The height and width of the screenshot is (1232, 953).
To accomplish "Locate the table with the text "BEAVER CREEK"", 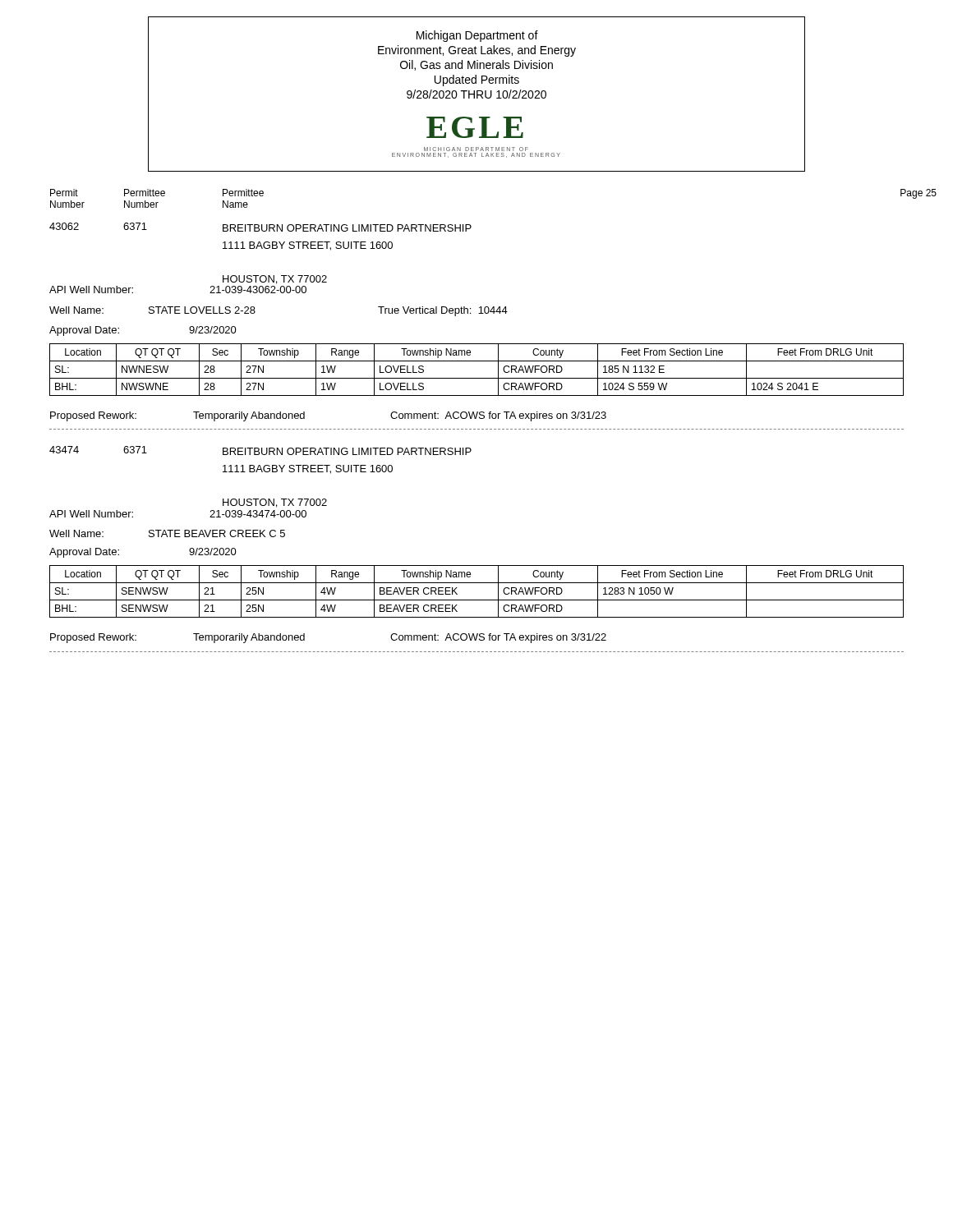I will tap(476, 591).
